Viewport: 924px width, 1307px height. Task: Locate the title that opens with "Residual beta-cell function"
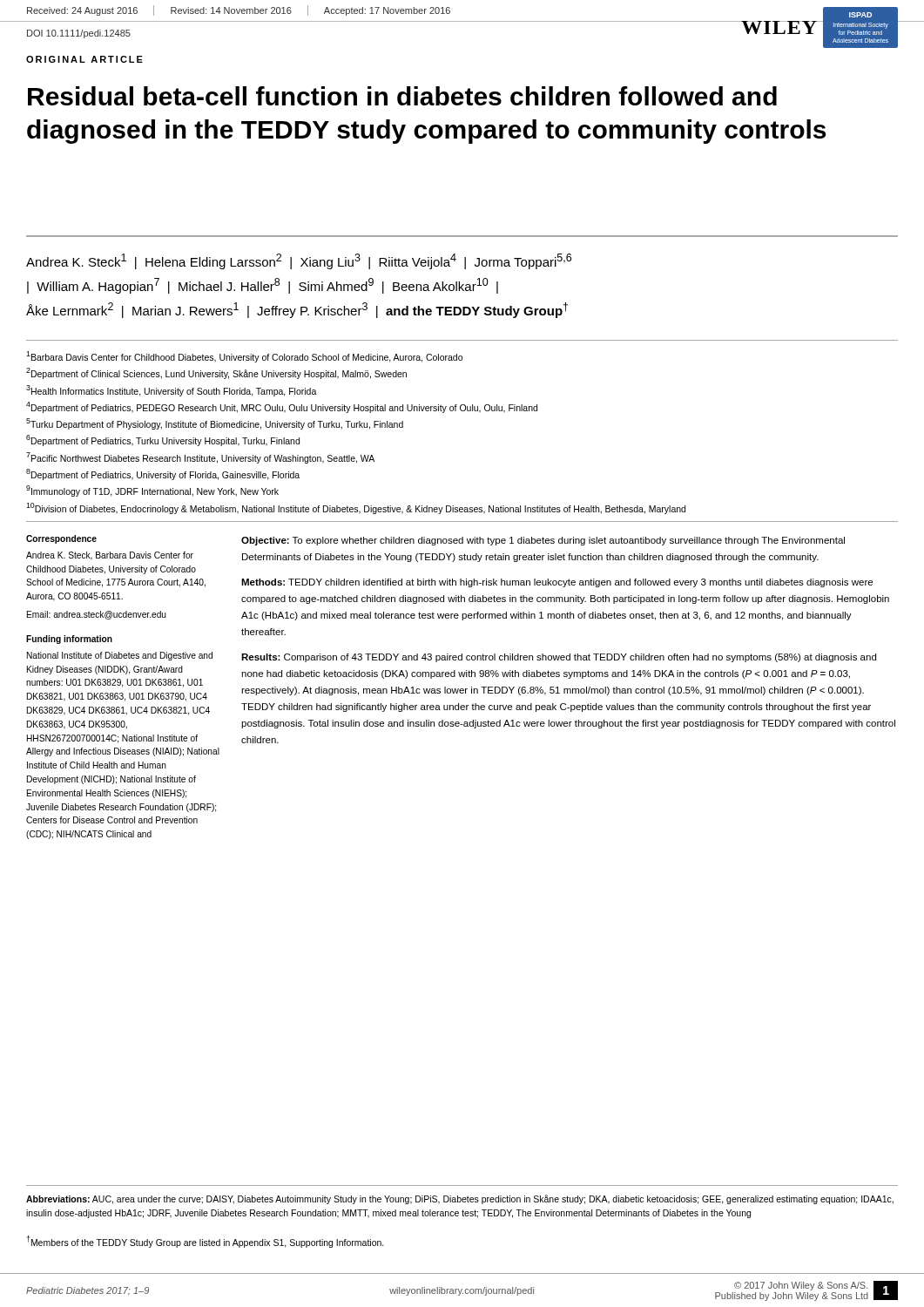[x=462, y=113]
